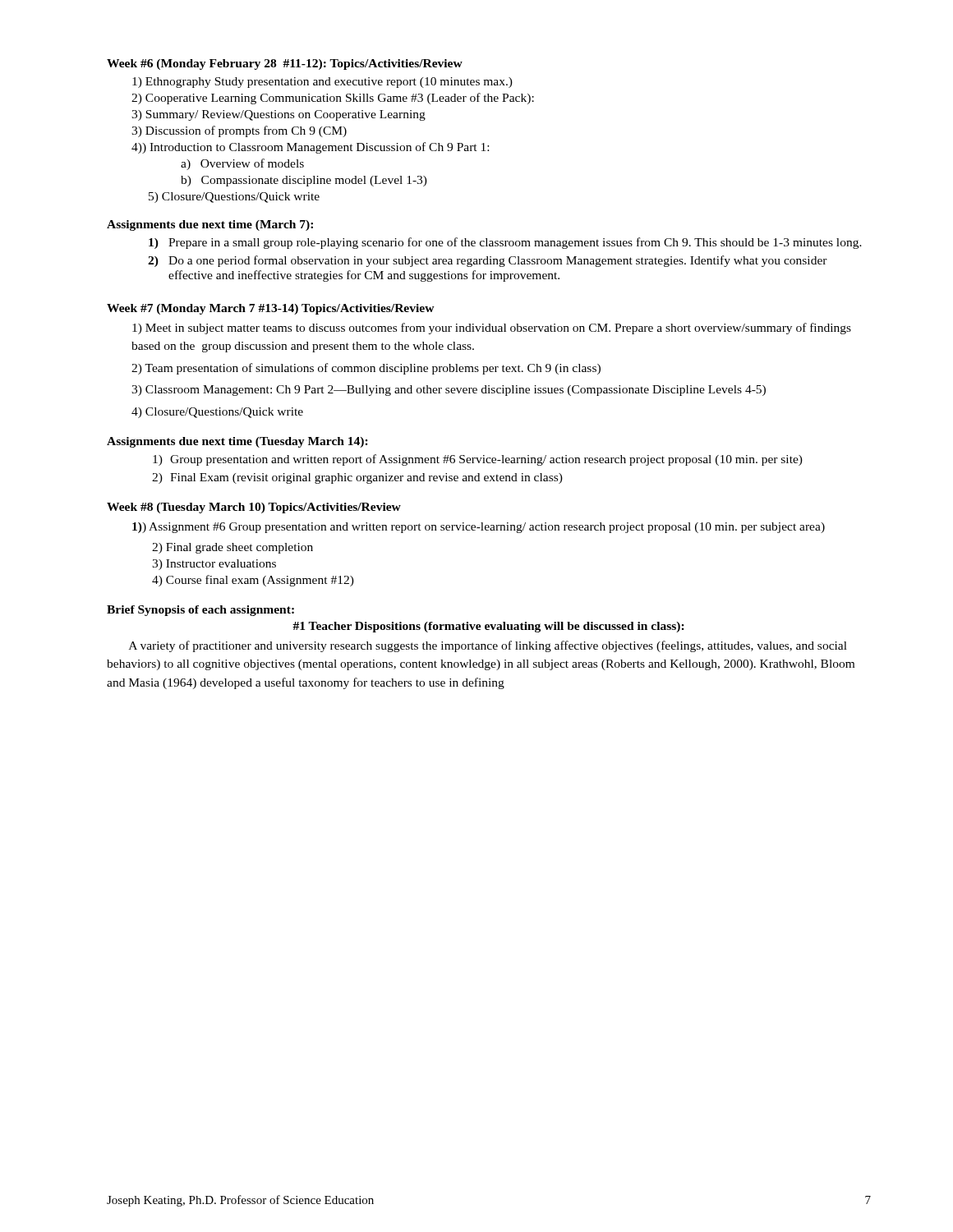Navigate to the passage starting "1)) Assignment #6 Group presentation and written"

[478, 526]
